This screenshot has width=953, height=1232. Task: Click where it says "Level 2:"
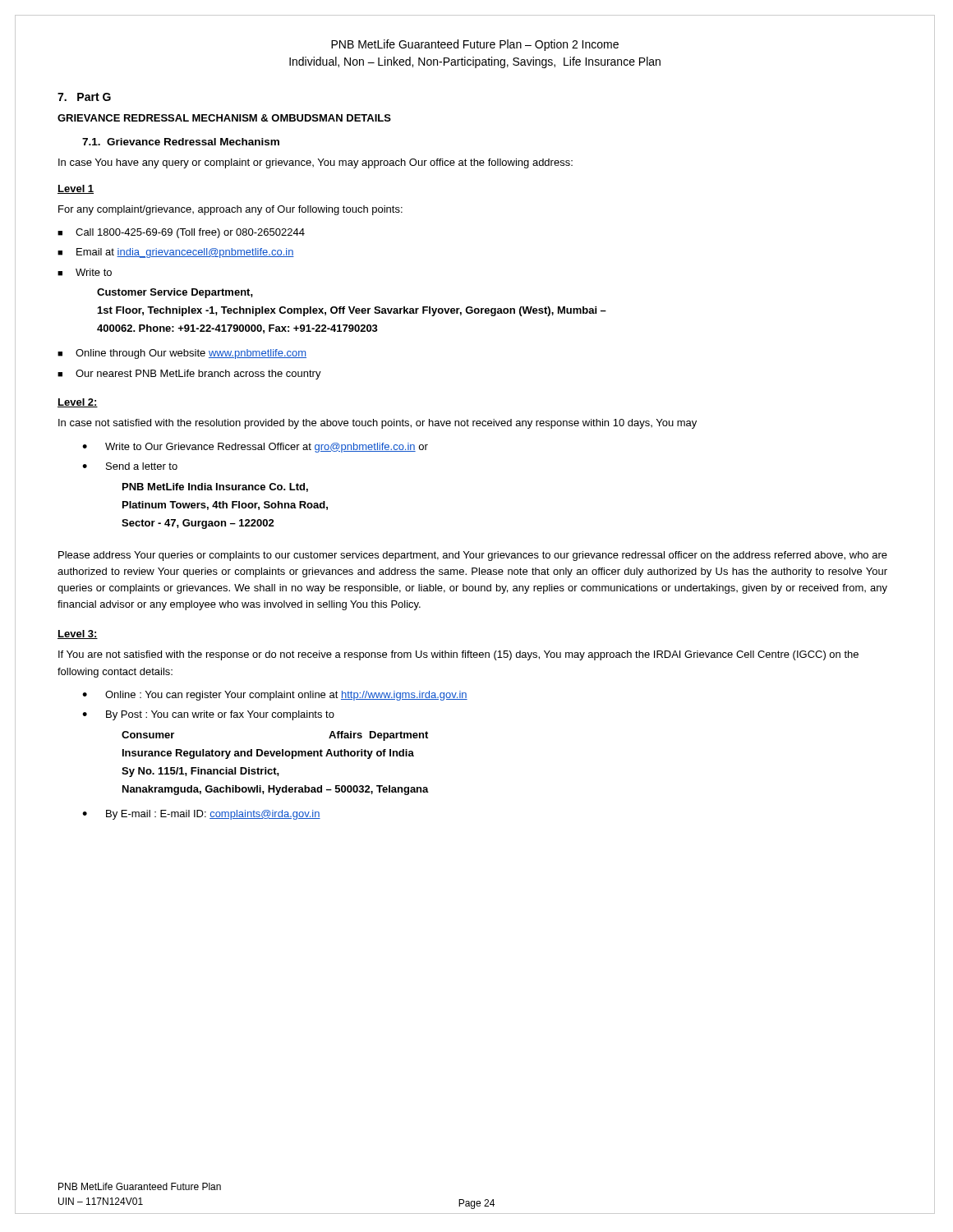coord(77,402)
